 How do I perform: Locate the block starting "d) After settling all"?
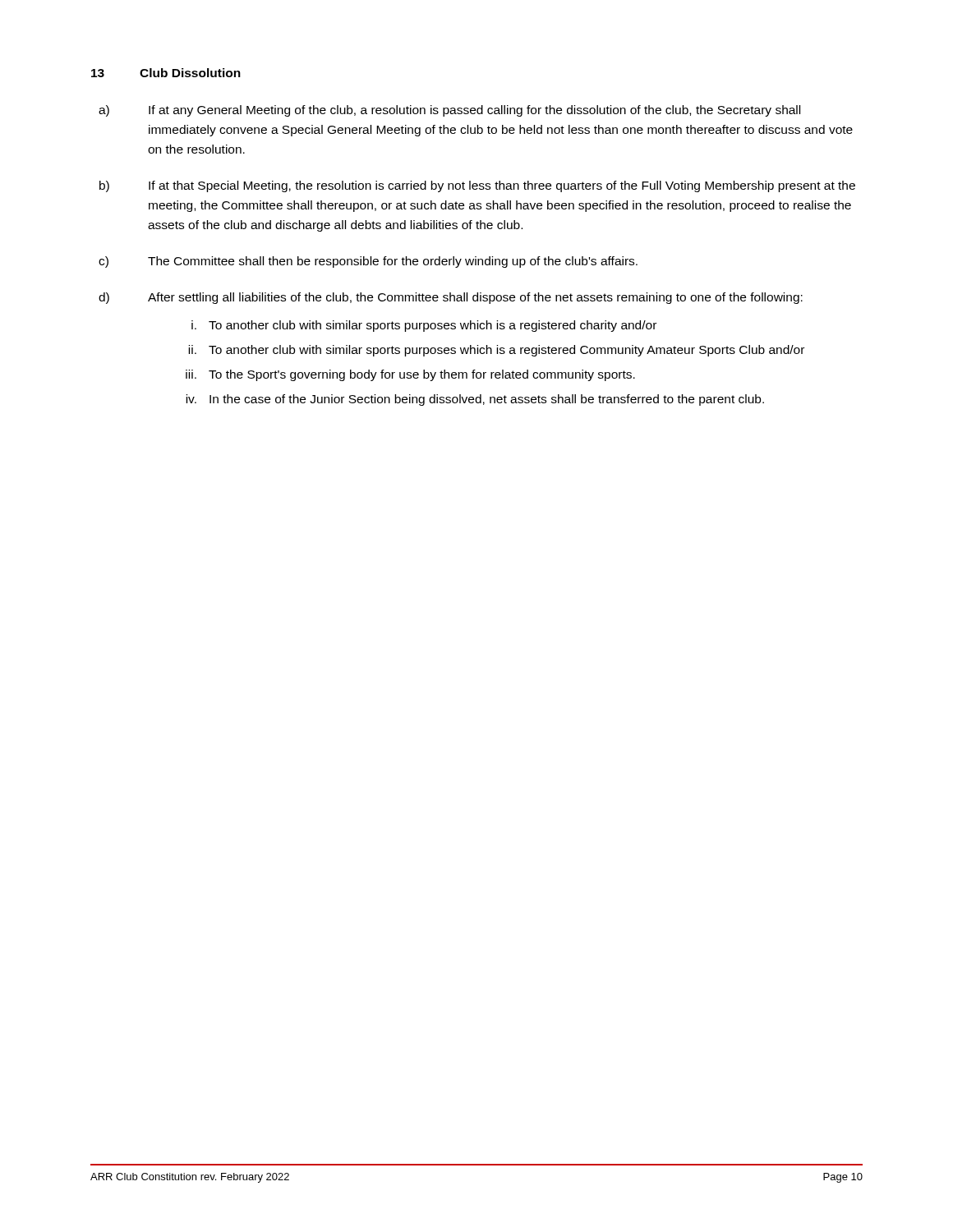click(x=476, y=351)
